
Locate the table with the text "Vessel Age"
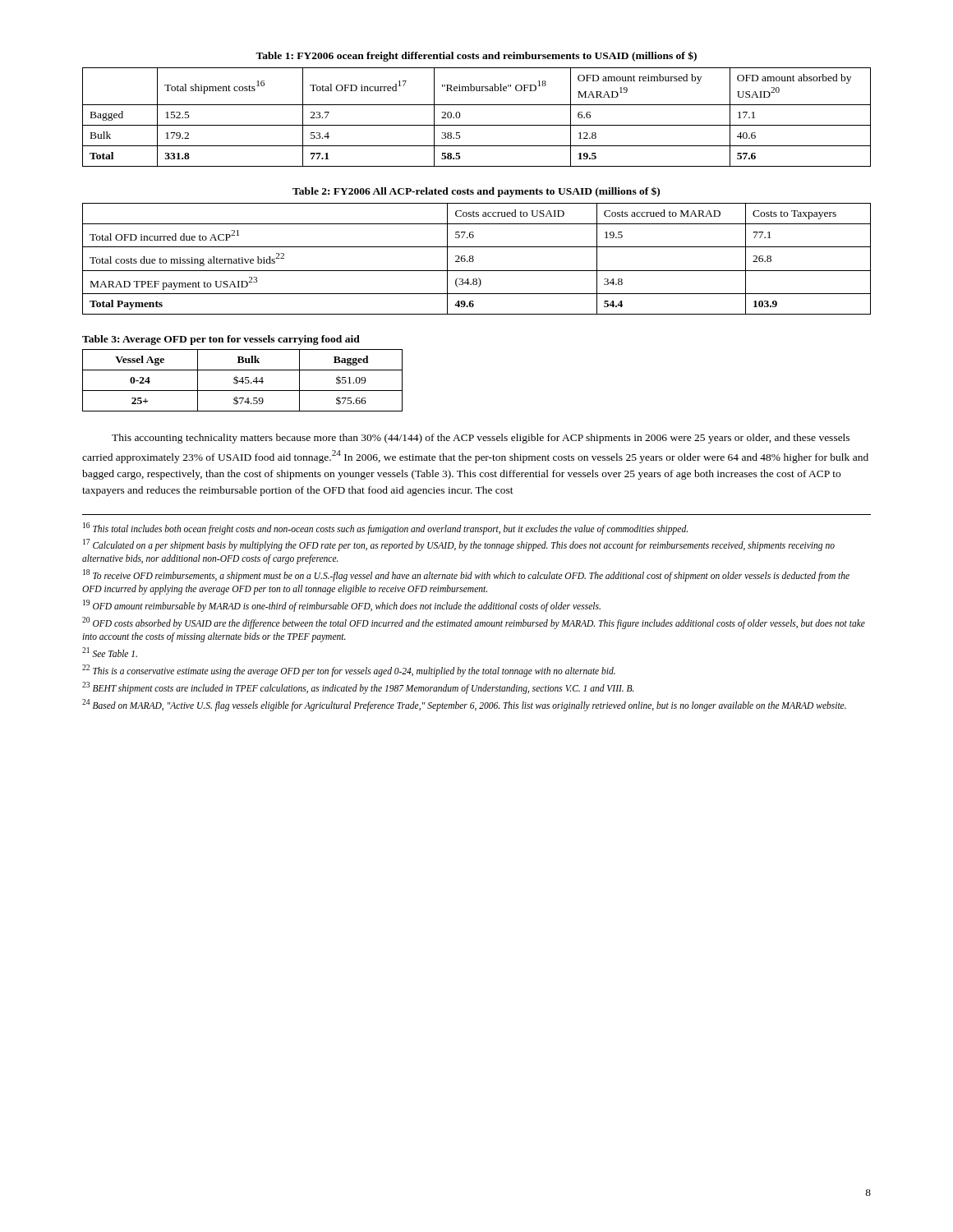click(476, 380)
